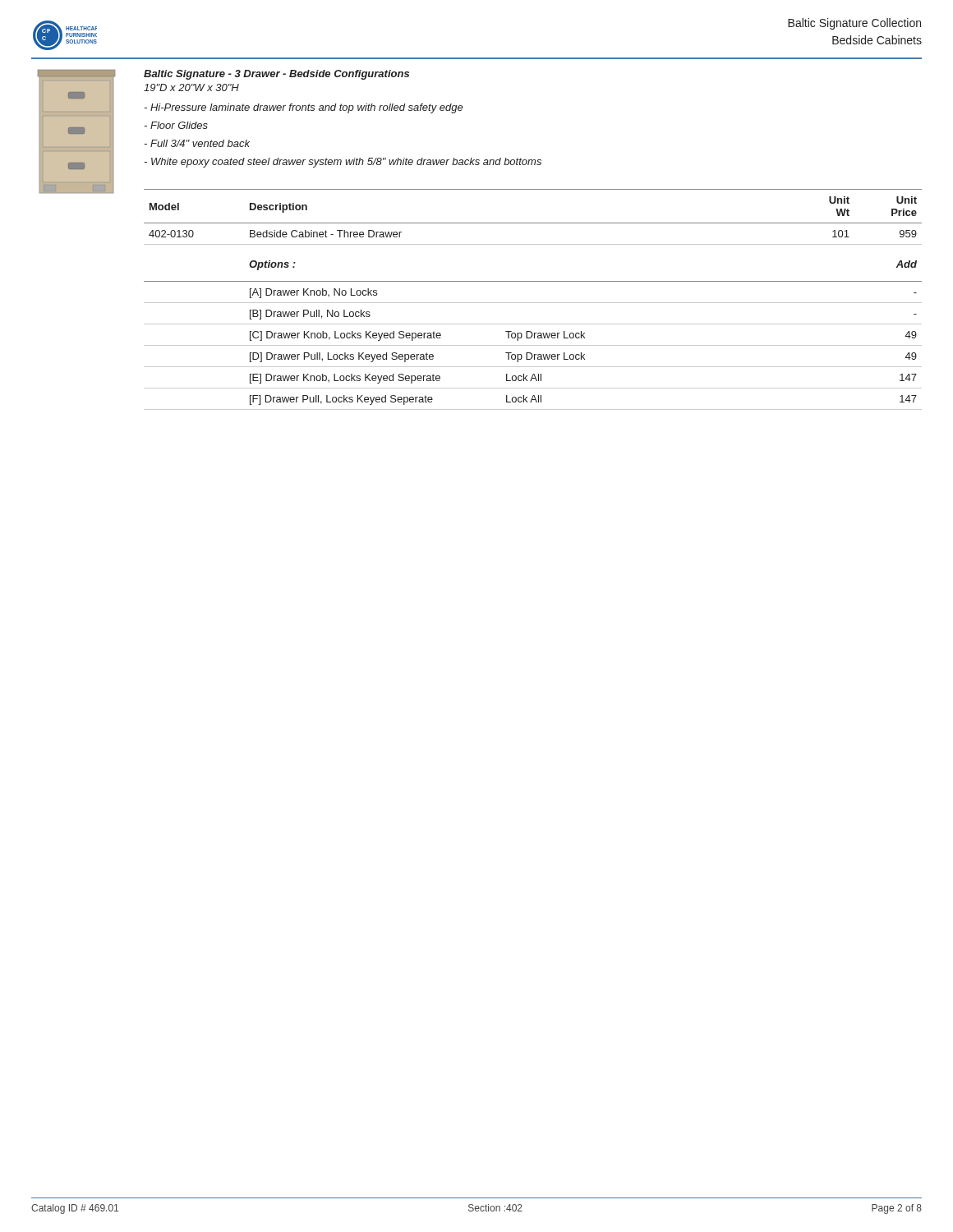
Task: Select the logo
Action: [x=68, y=37]
